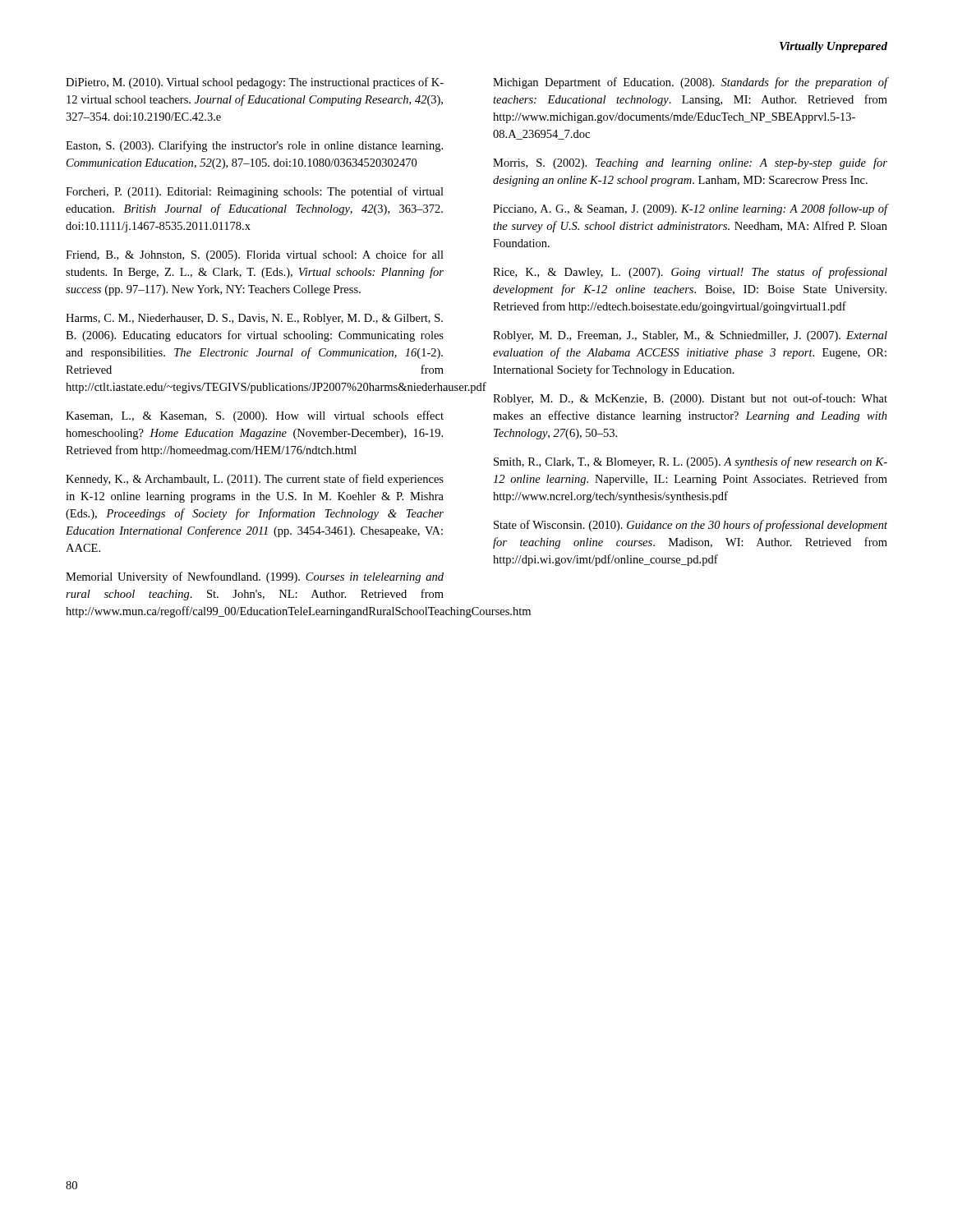Navigate to the text block starting "Morris, S. (2002). Teaching and learning online:"
Image resolution: width=953 pixels, height=1232 pixels.
pyautogui.click(x=690, y=171)
